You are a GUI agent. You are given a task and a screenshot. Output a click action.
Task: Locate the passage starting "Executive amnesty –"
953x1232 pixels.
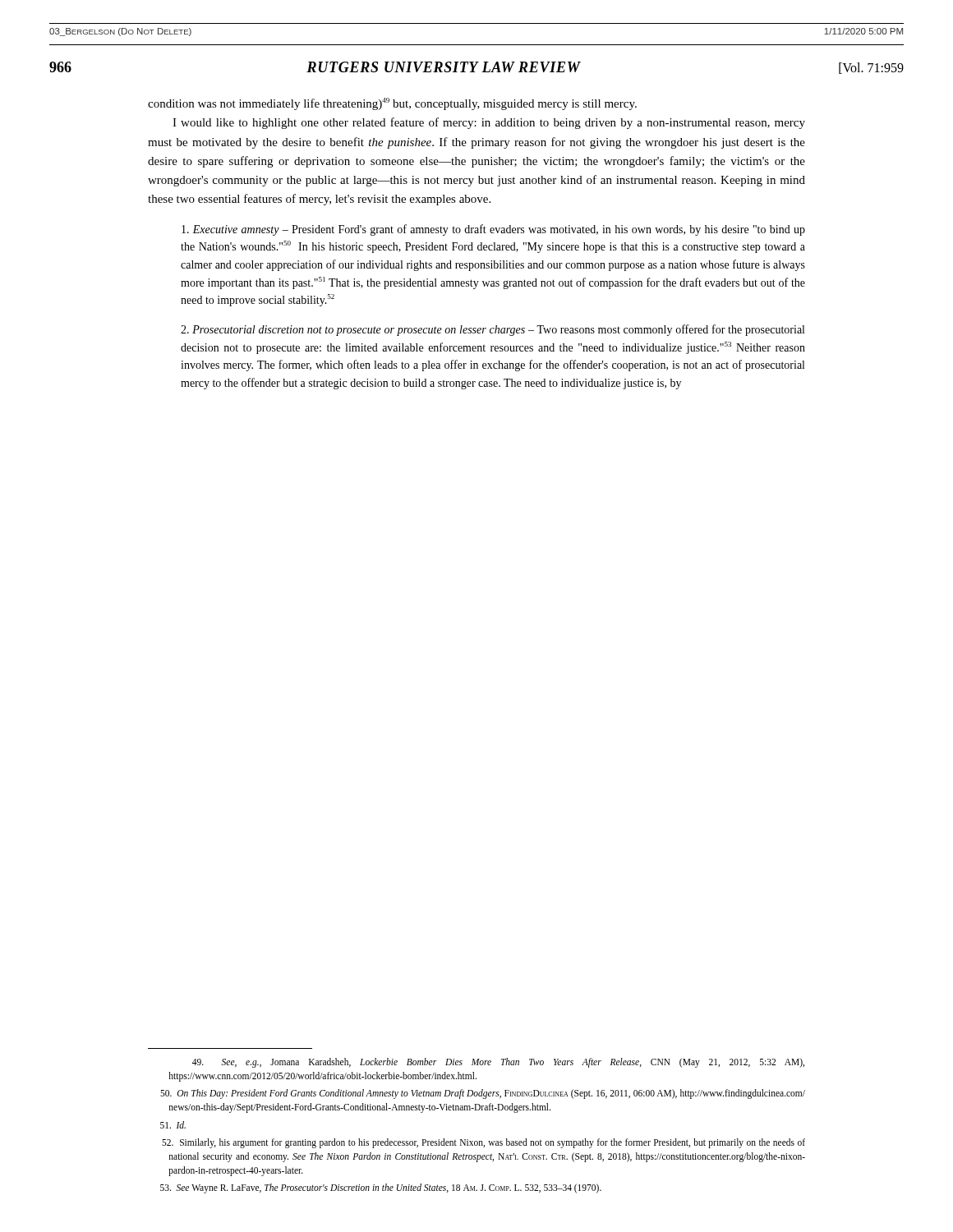[493, 265]
